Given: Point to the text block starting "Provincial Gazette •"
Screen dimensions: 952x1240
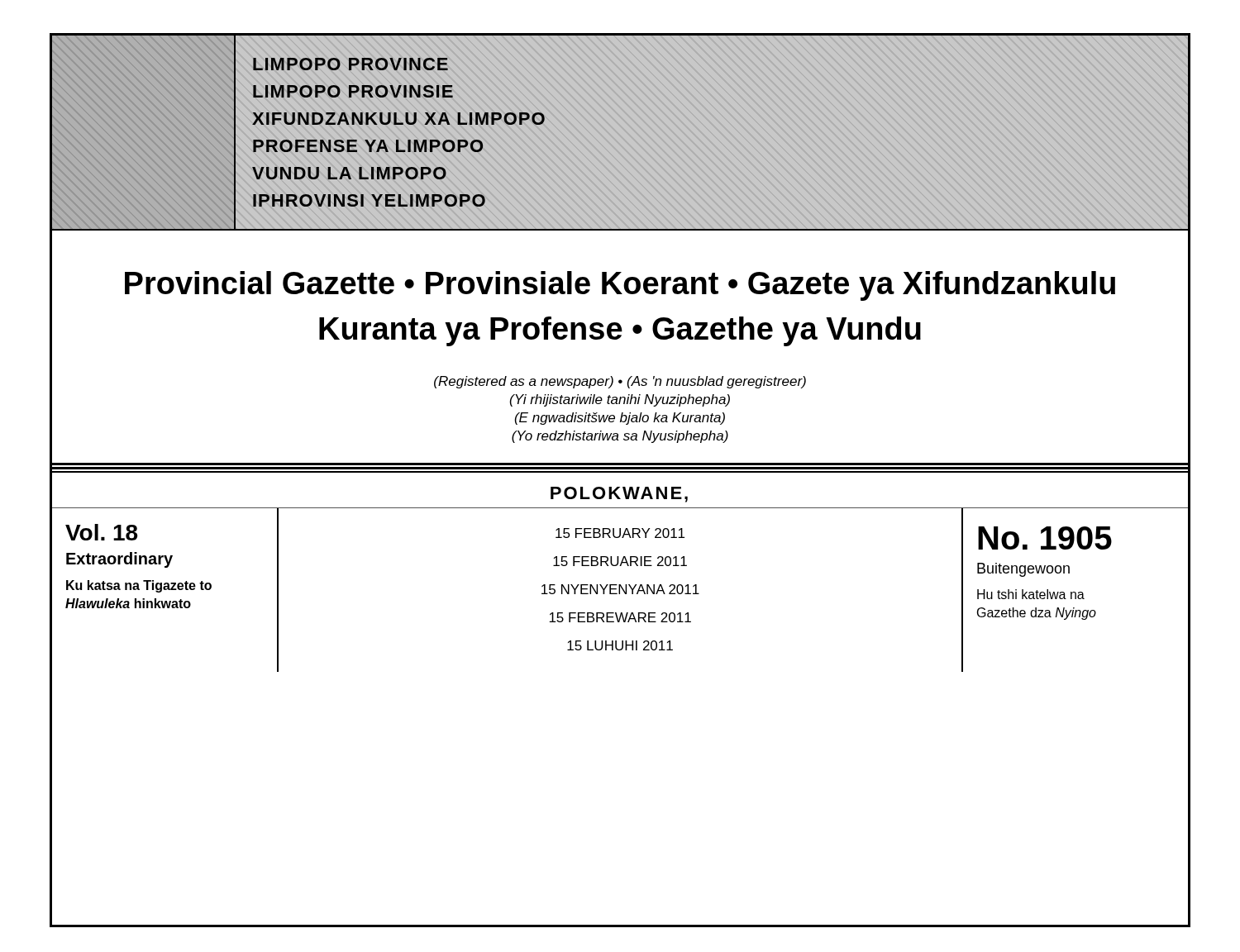Looking at the screenshot, I should pos(620,307).
